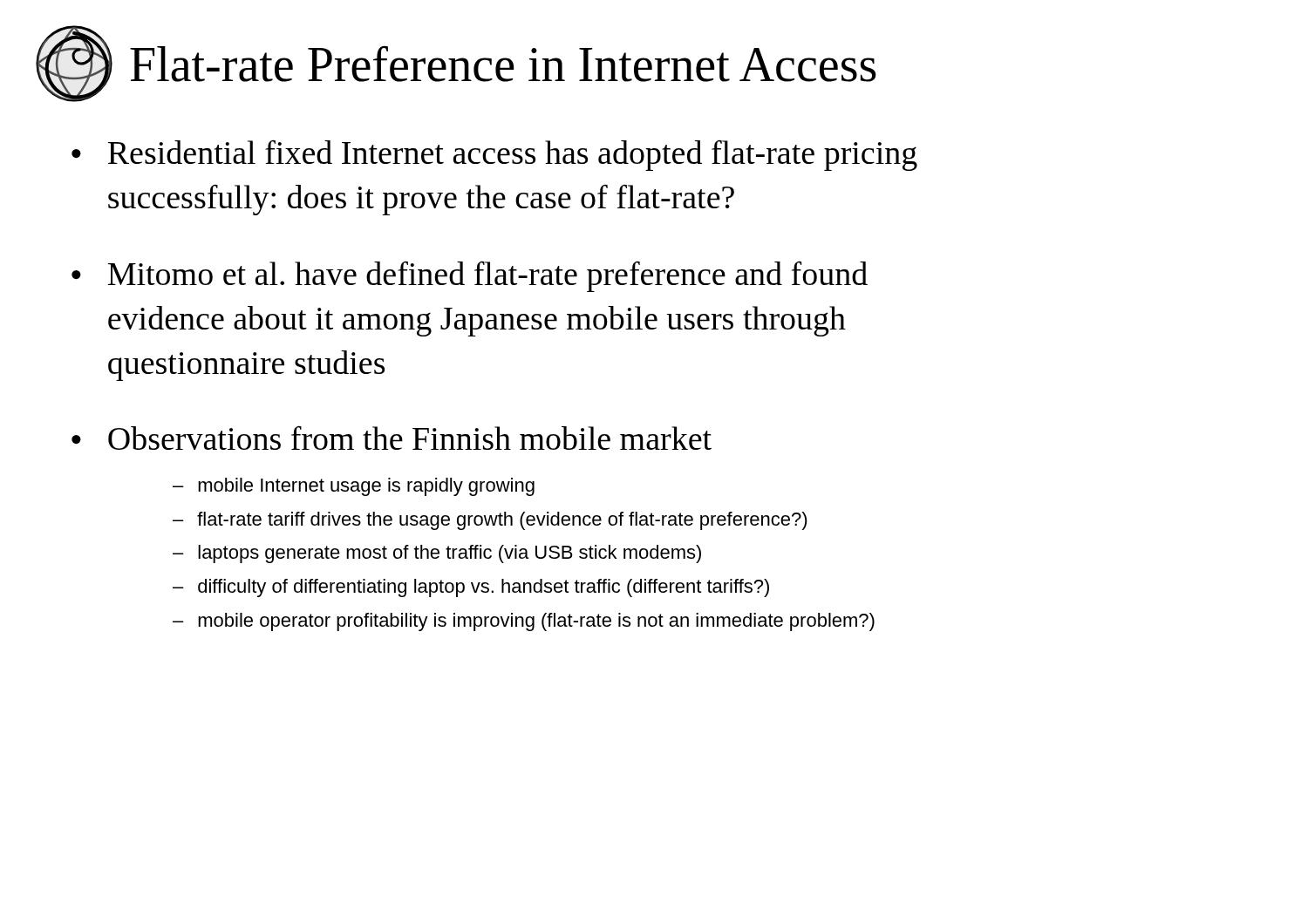Select the list item that reads "– mobile operator profitability is improving"
Screen dimensions: 924x1308
tap(524, 621)
